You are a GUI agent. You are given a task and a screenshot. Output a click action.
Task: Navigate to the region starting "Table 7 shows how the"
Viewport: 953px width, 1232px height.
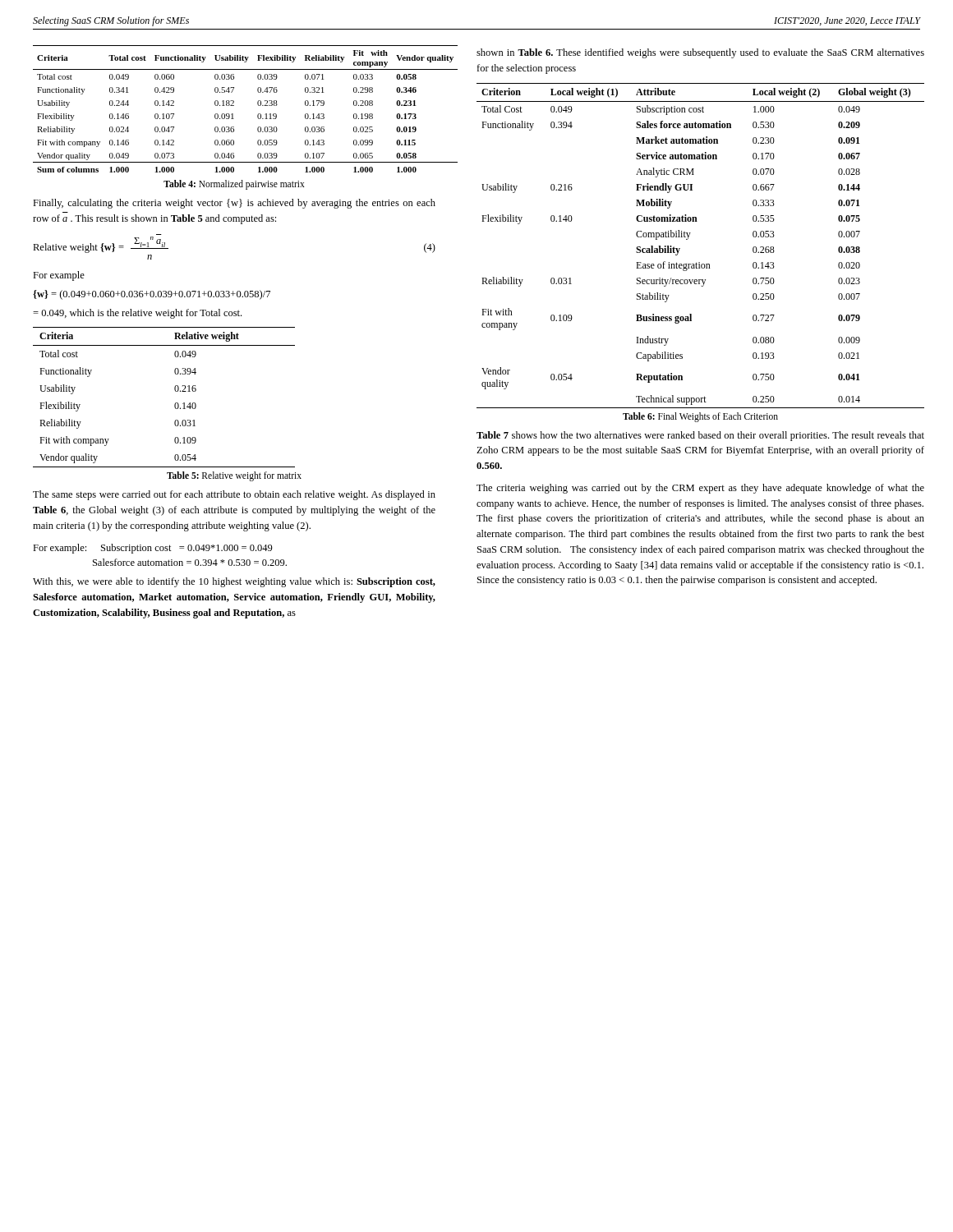700,450
